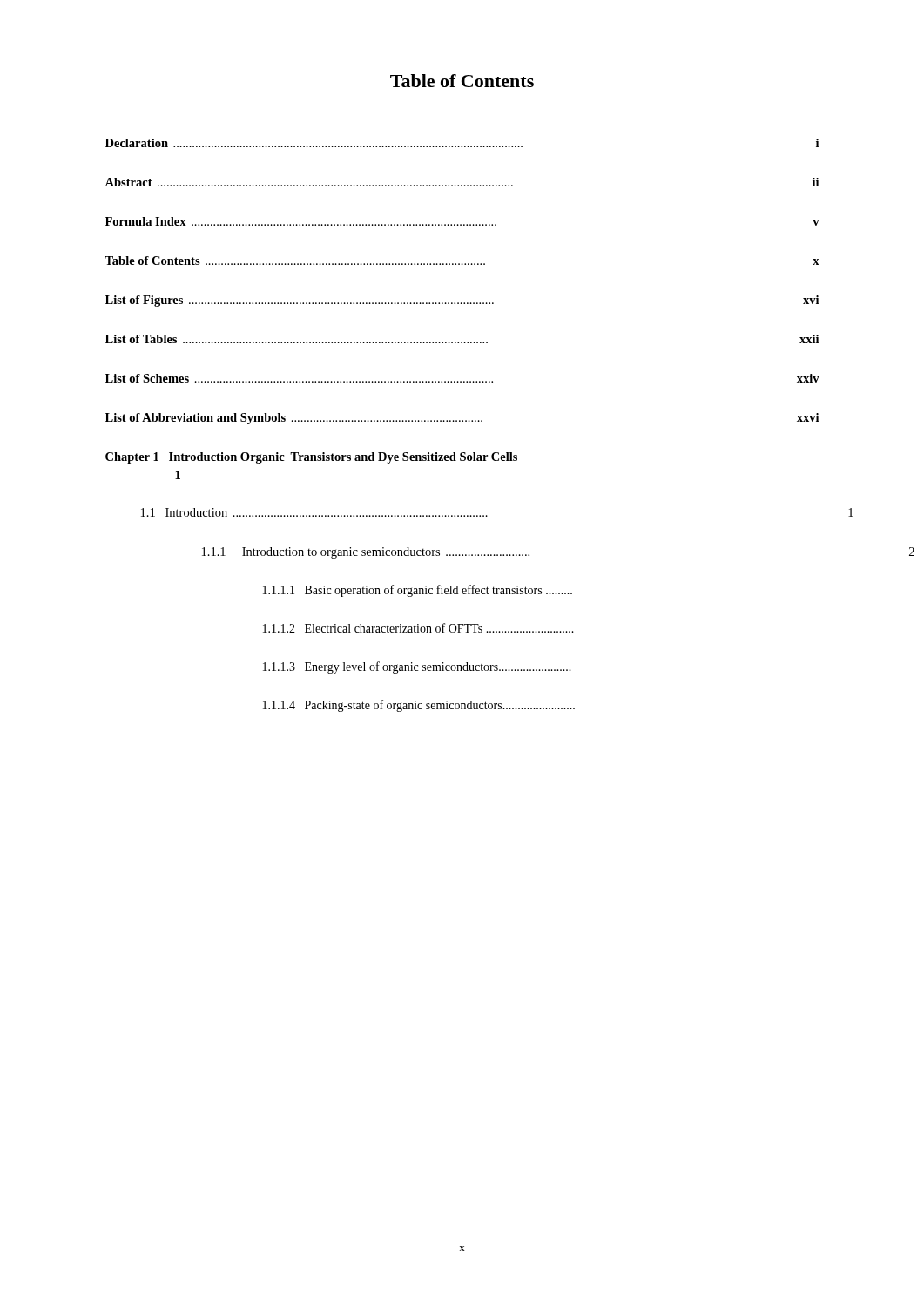Click on the list item that says "List of Tables ................................................................................................. xxii"
This screenshot has height=1307, width=924.
pos(462,339)
